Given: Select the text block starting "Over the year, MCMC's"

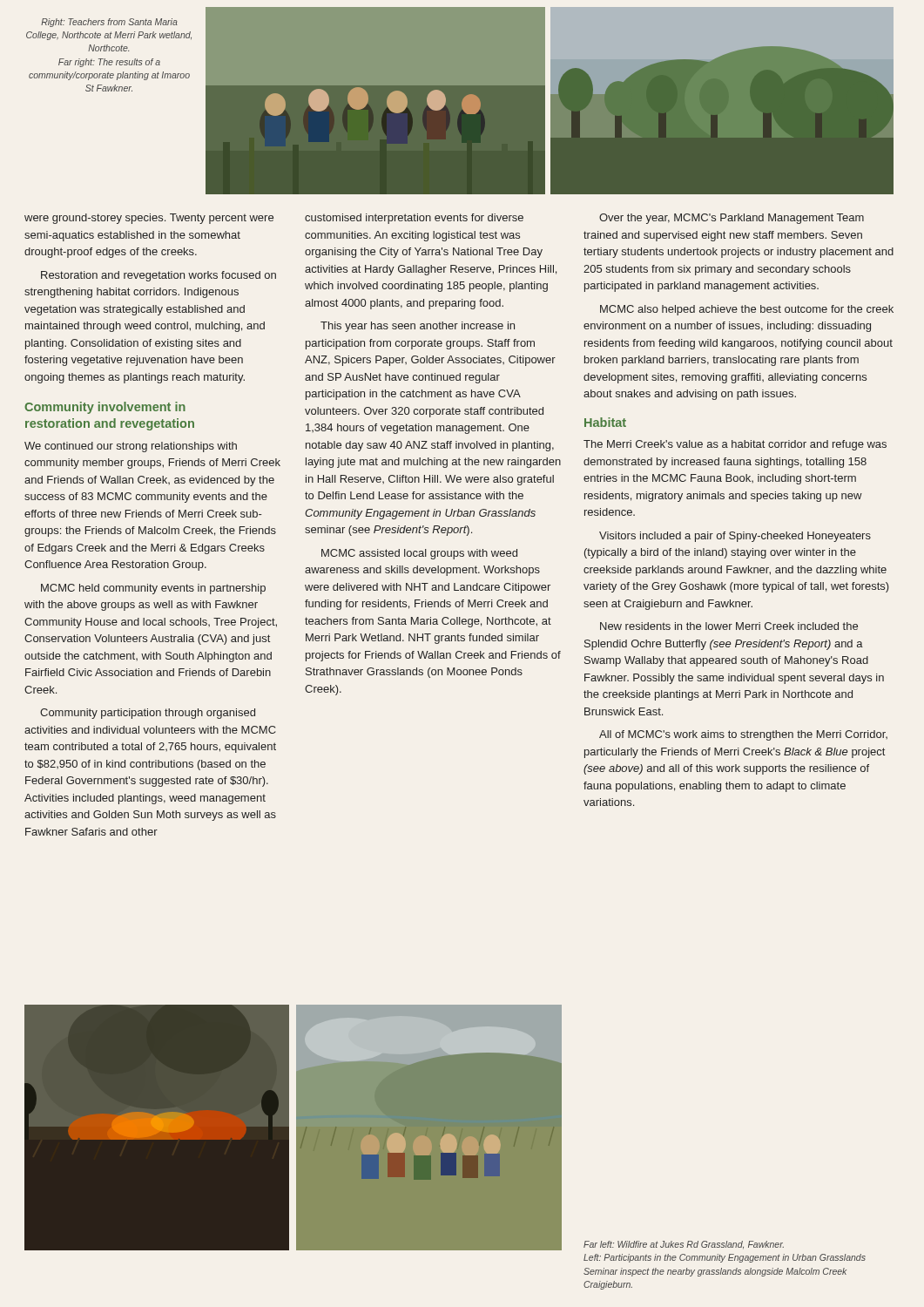Looking at the screenshot, I should (x=739, y=306).
